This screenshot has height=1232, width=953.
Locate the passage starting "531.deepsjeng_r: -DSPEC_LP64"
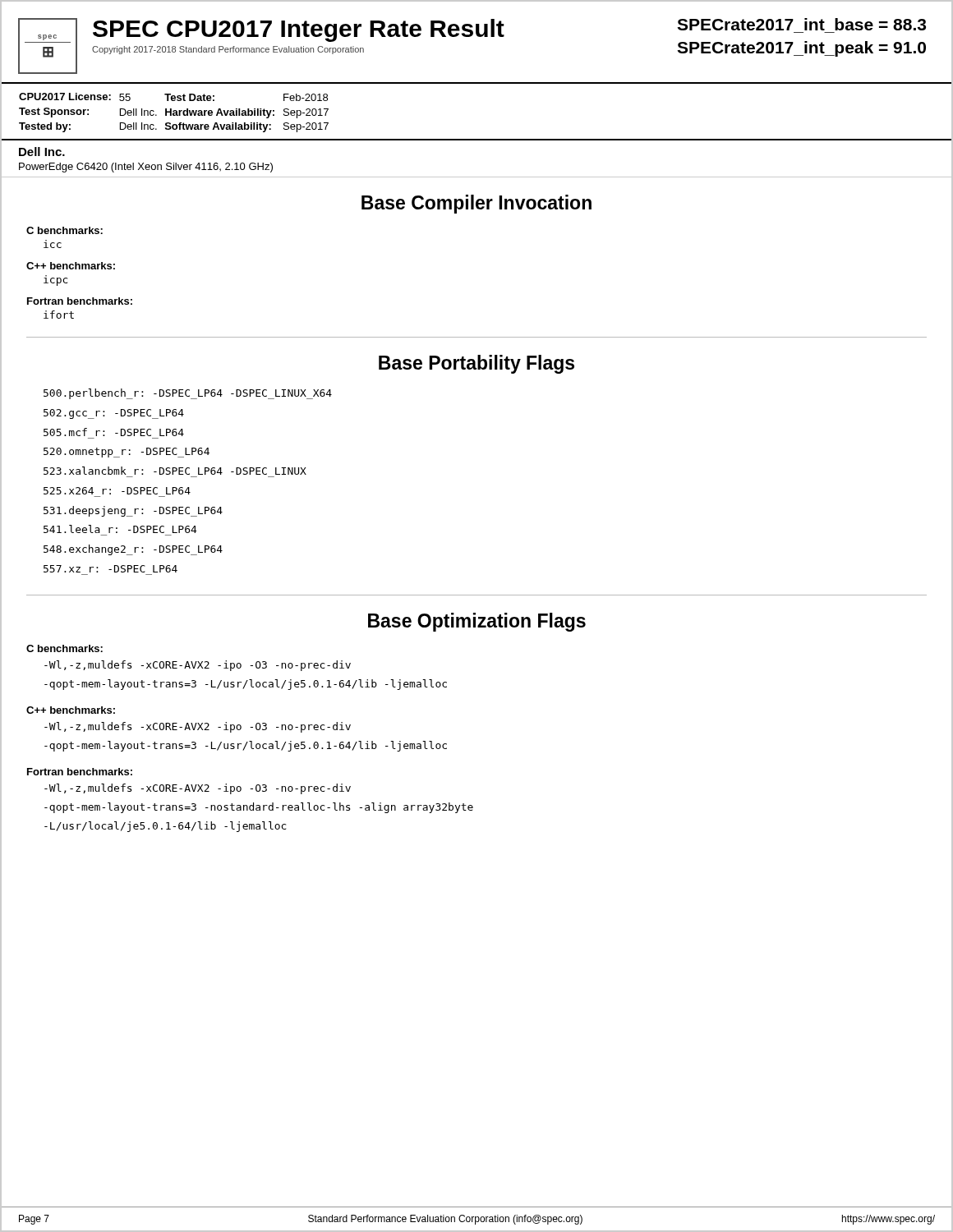[x=133, y=510]
